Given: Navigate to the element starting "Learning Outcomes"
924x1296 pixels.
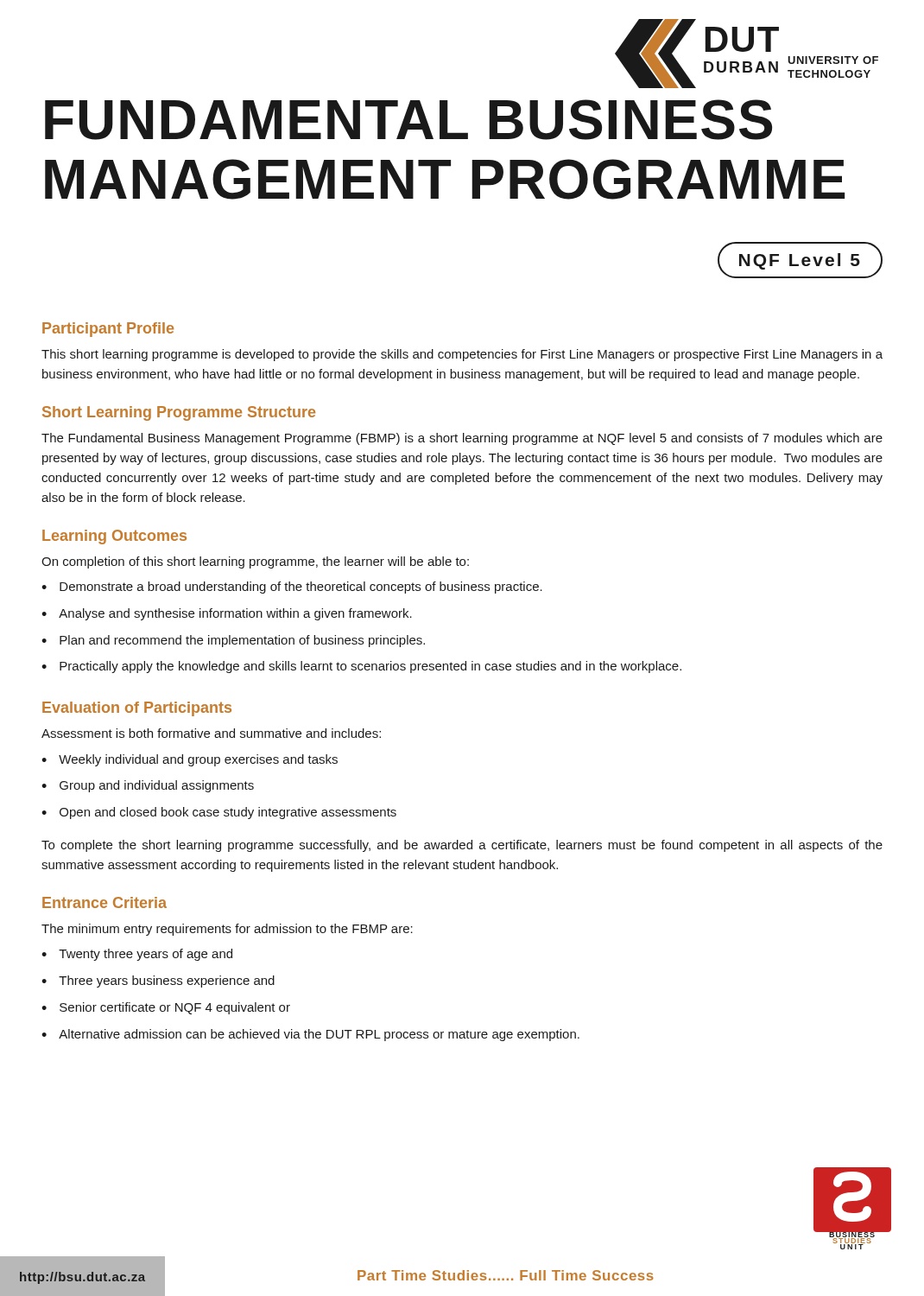Looking at the screenshot, I should [x=114, y=535].
